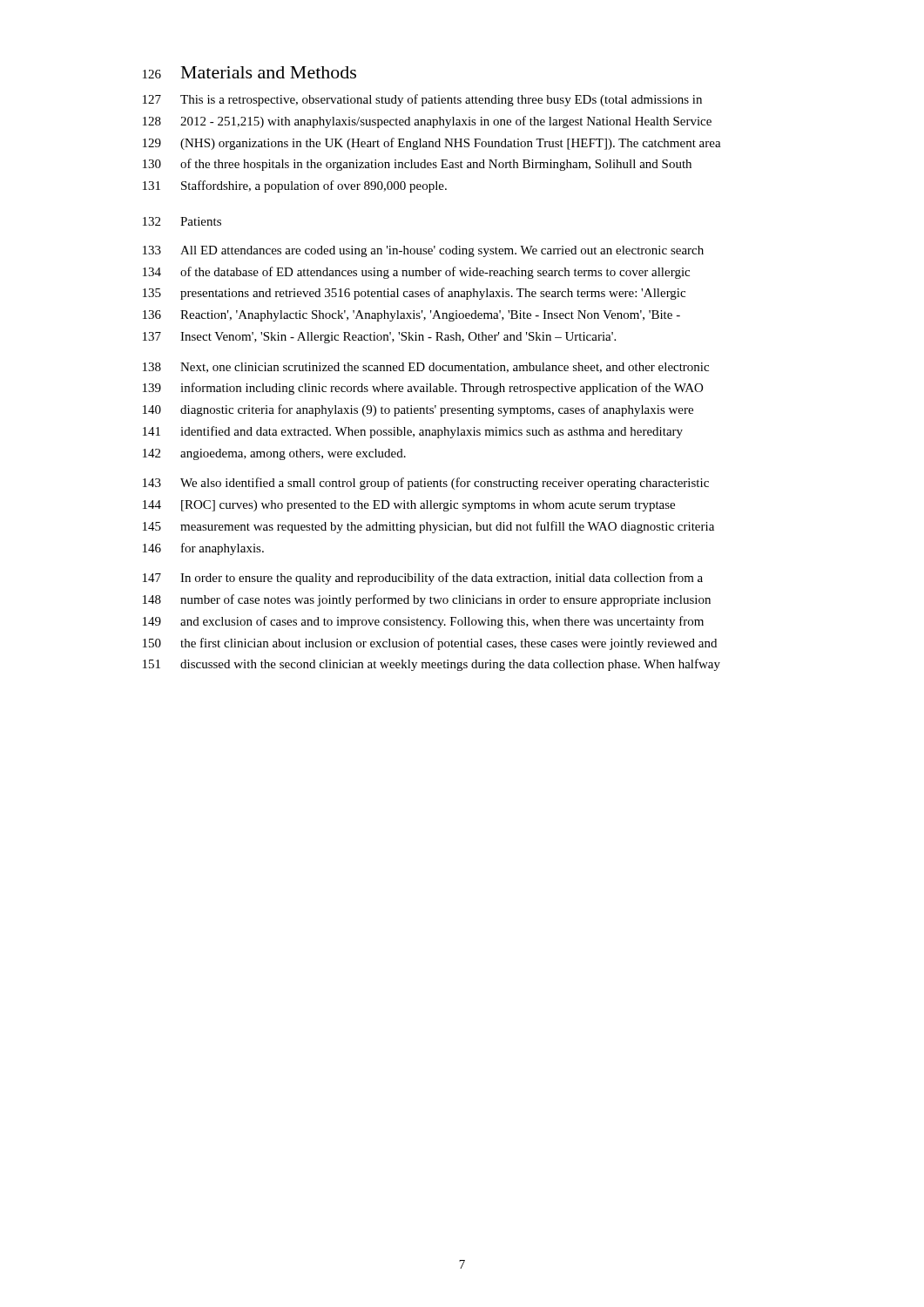This screenshot has width=924, height=1307.
Task: Click the passage that begins "147 In order"
Action: (x=475, y=621)
